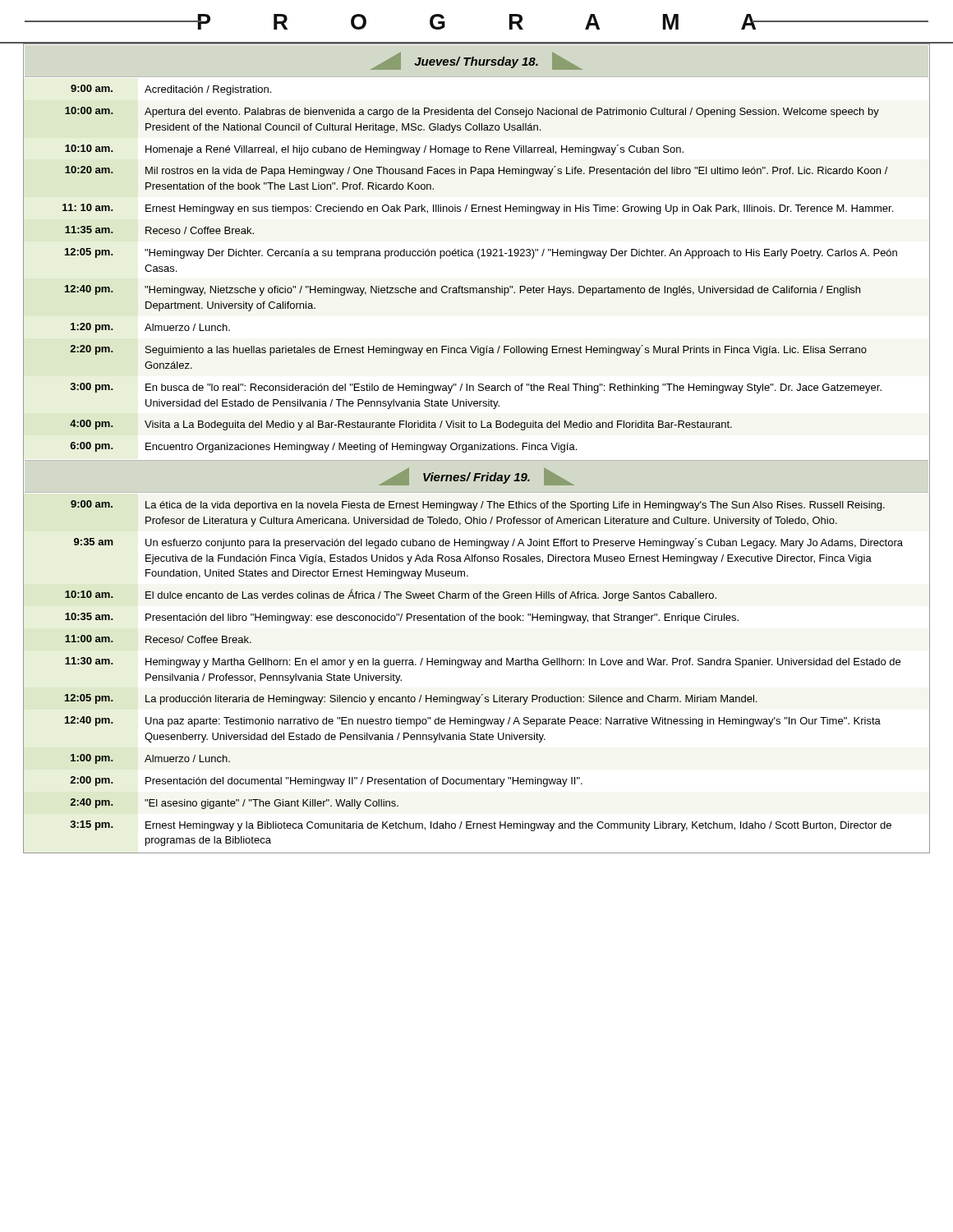Find the text block starting "En busca de "lo real": Reconsideración"
The image size is (953, 1232).
(x=513, y=395)
